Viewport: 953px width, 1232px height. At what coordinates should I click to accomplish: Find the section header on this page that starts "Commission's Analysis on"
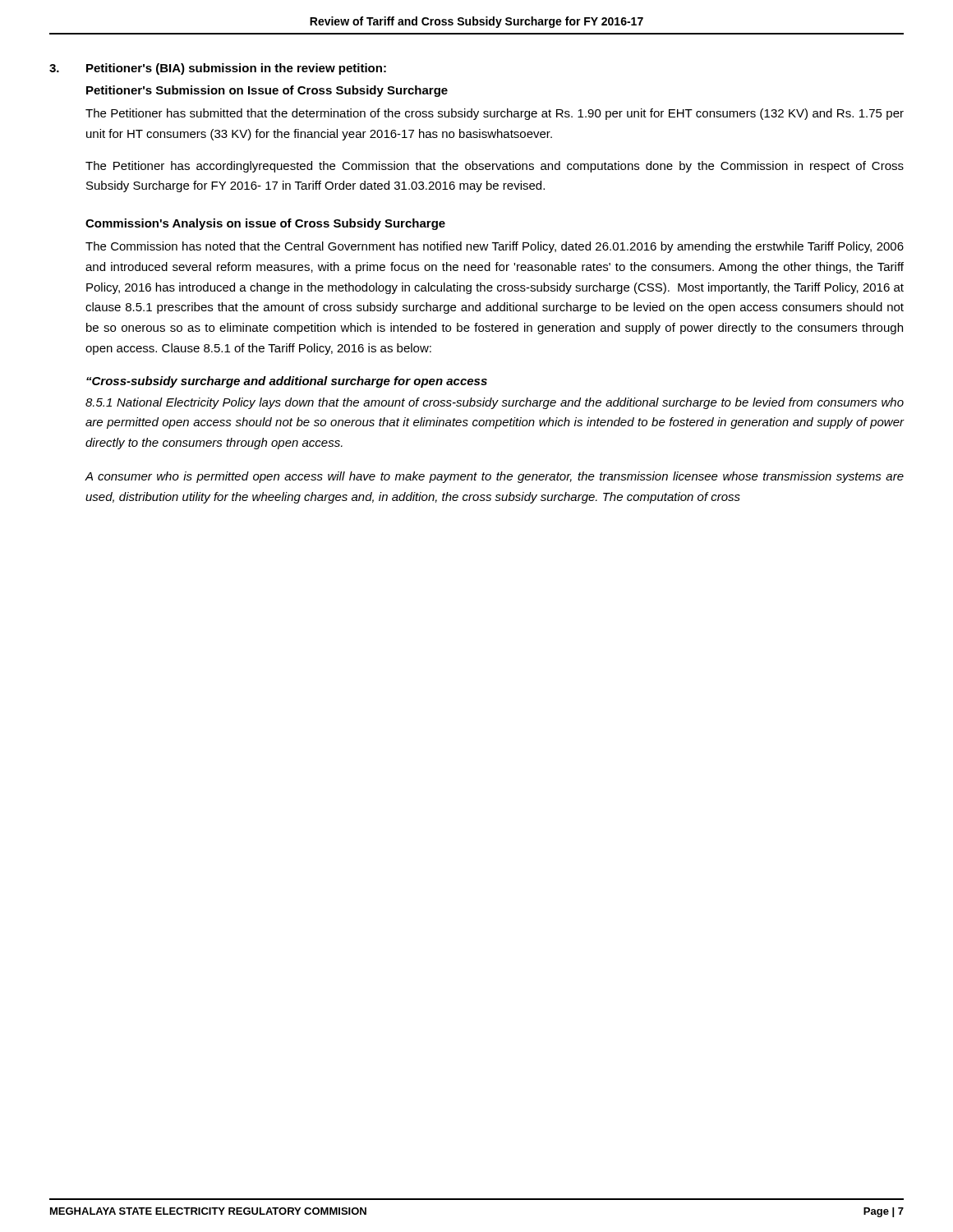tap(265, 223)
